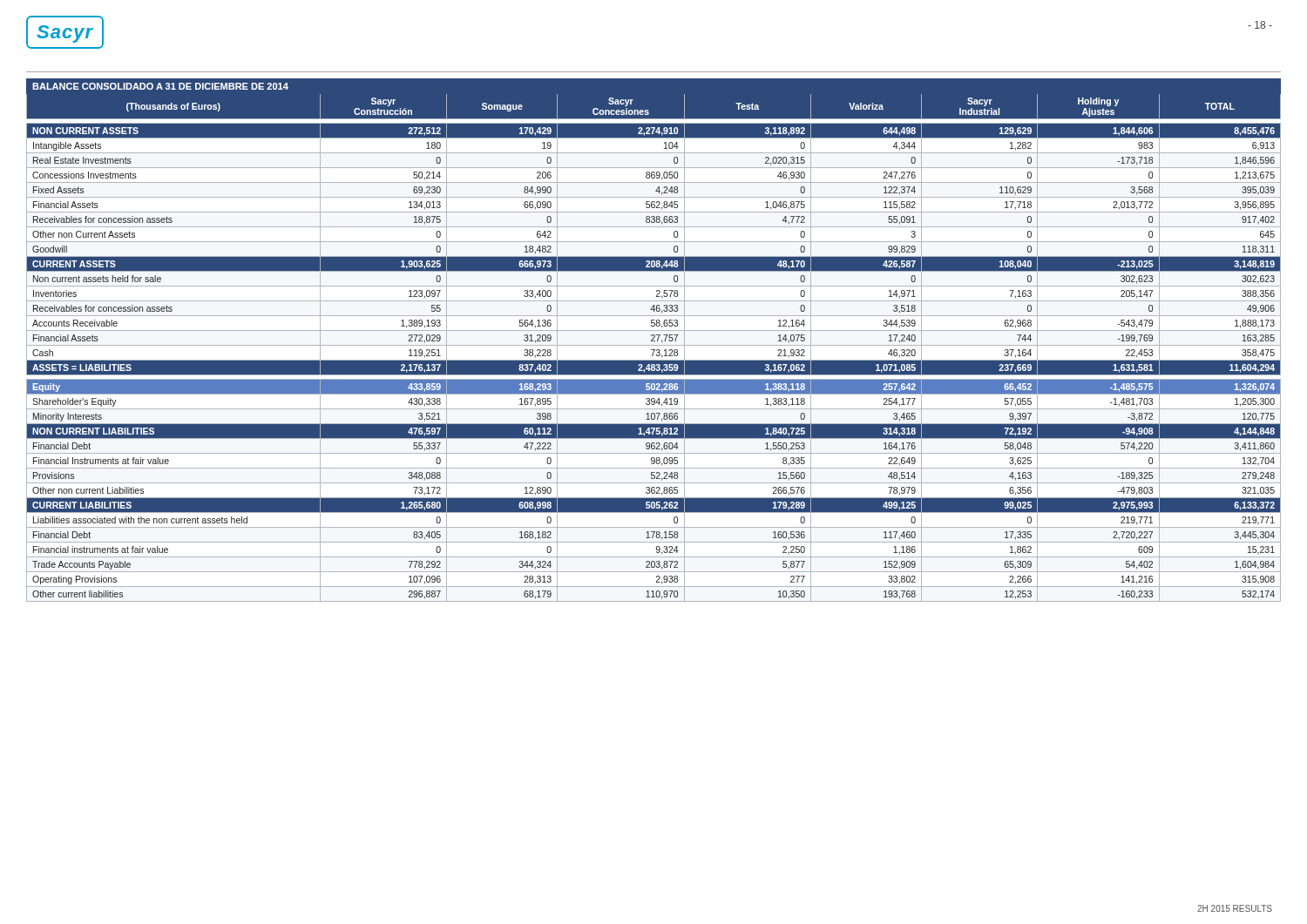Click on the logo
The image size is (1307, 924).
click(65, 32)
